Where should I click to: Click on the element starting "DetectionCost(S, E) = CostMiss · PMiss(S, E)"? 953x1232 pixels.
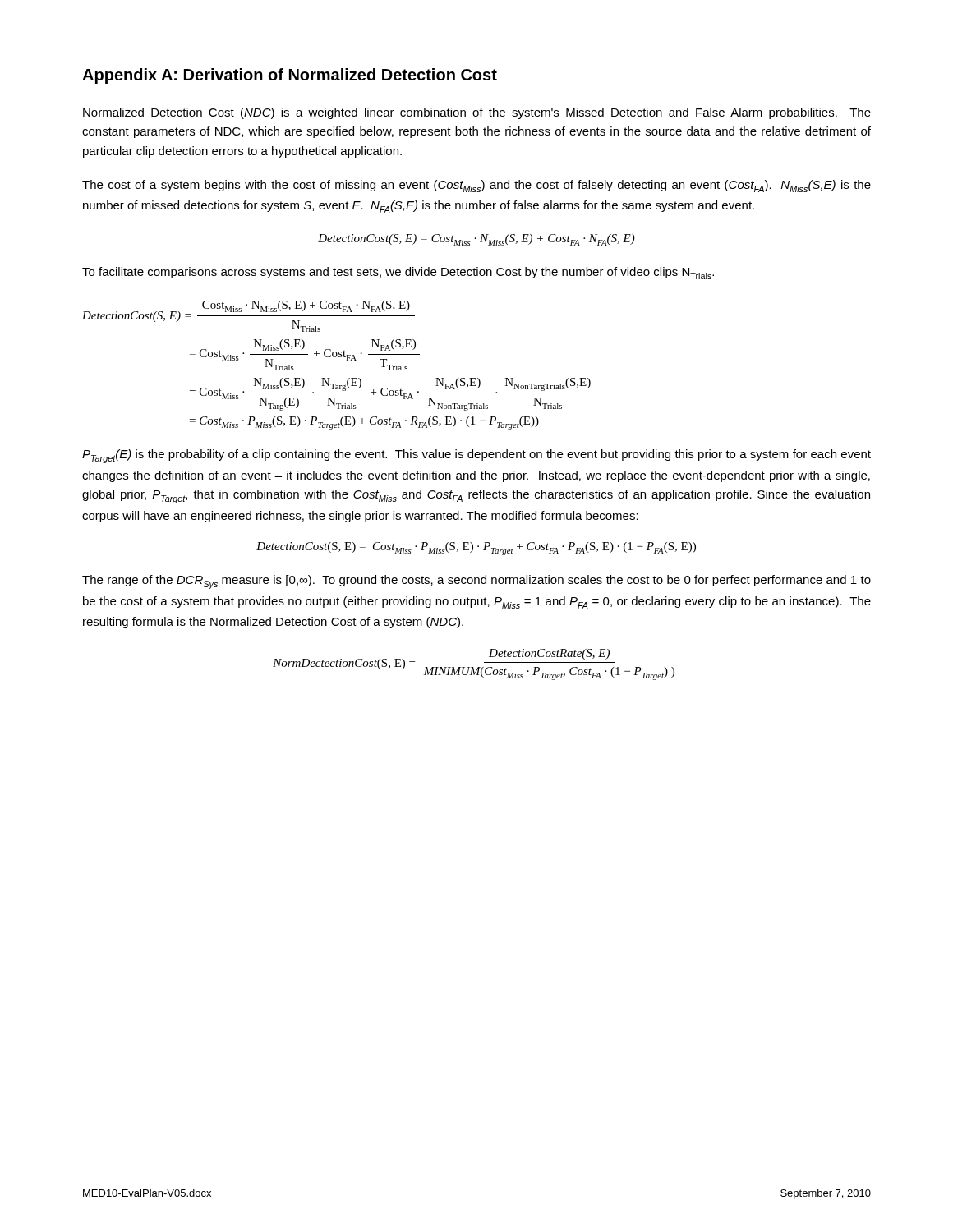476,547
